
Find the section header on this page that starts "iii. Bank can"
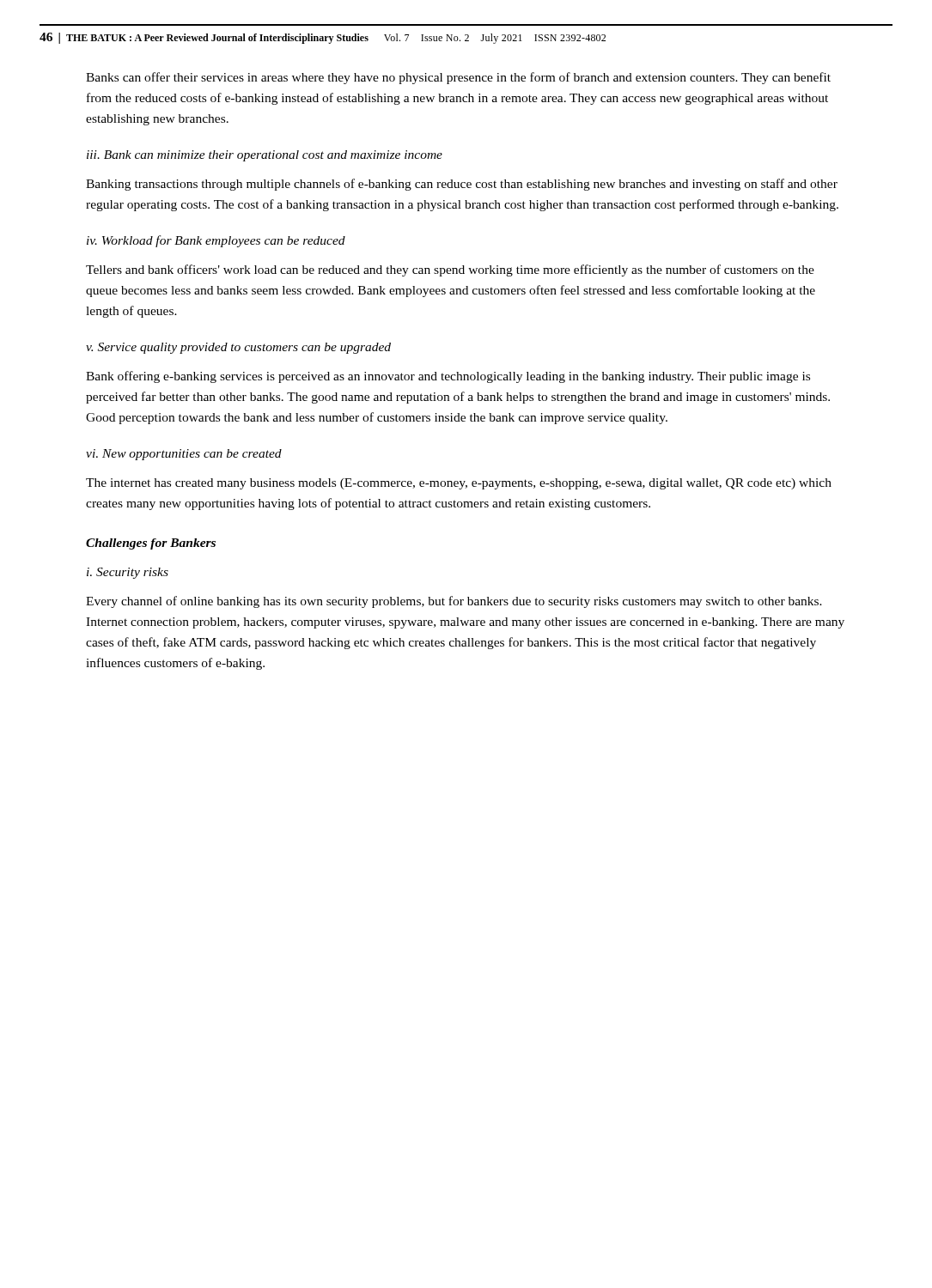click(264, 154)
